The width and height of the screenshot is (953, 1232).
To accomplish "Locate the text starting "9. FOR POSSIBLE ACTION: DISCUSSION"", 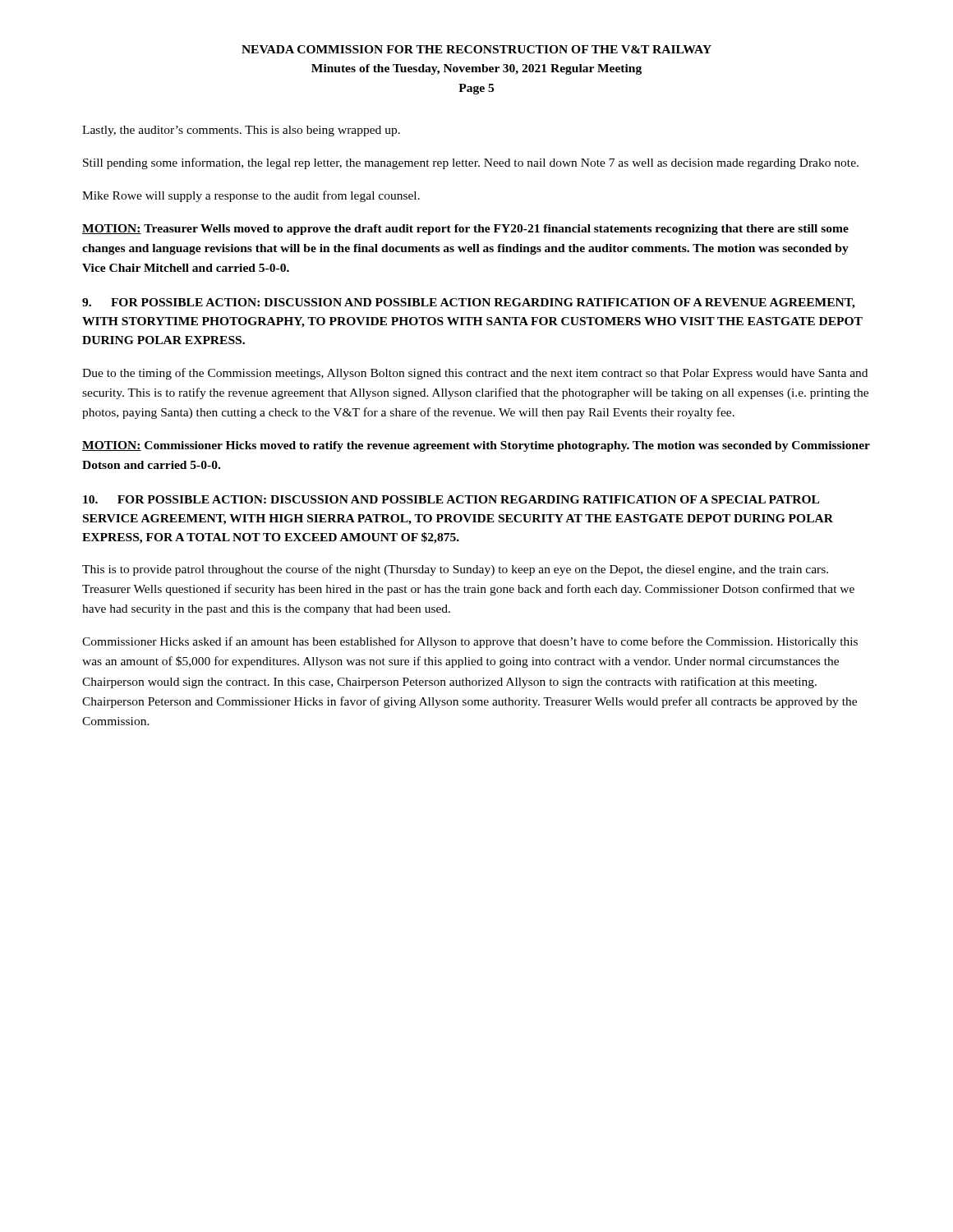I will [x=472, y=321].
